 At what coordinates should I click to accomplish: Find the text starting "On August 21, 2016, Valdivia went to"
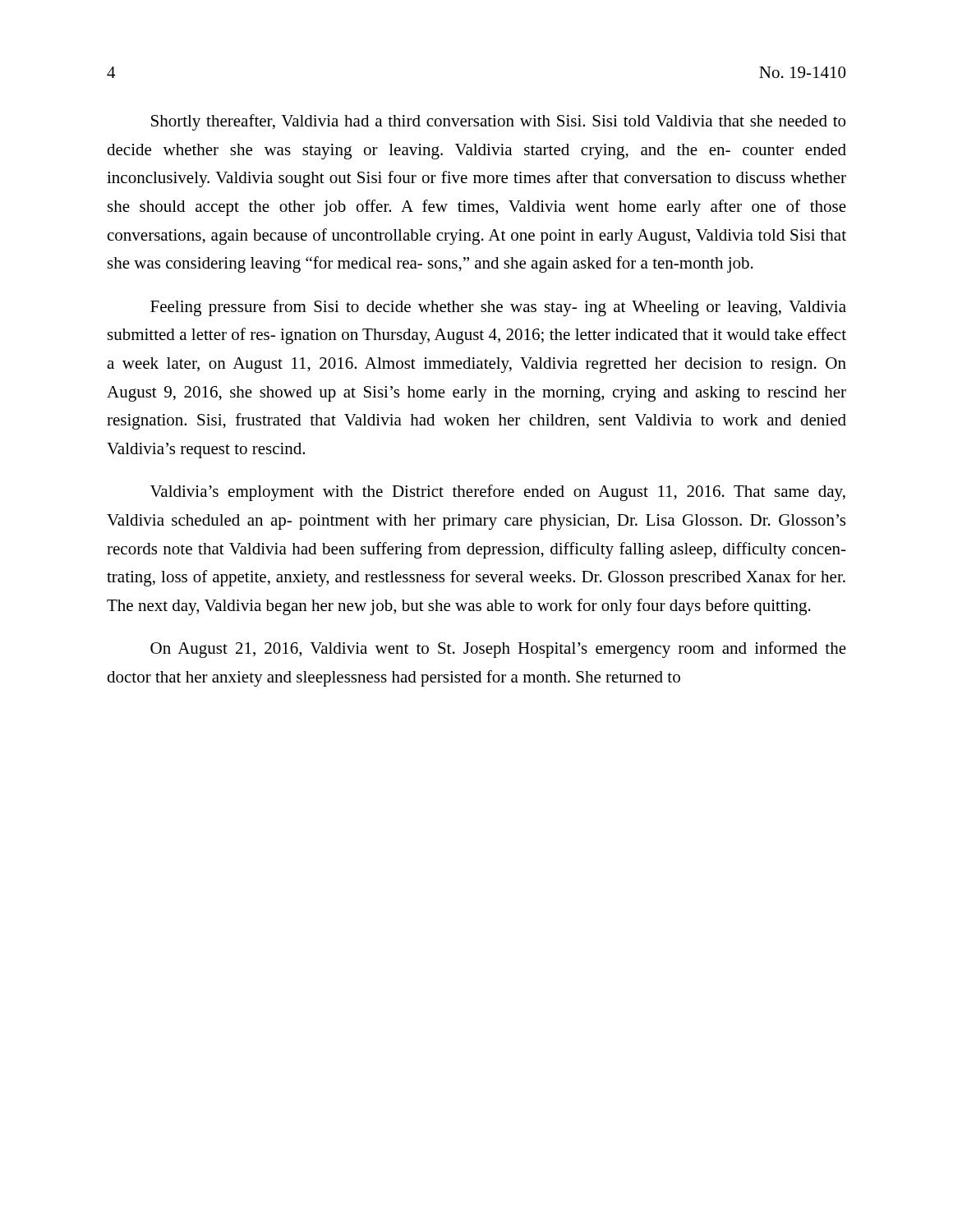[x=476, y=663]
